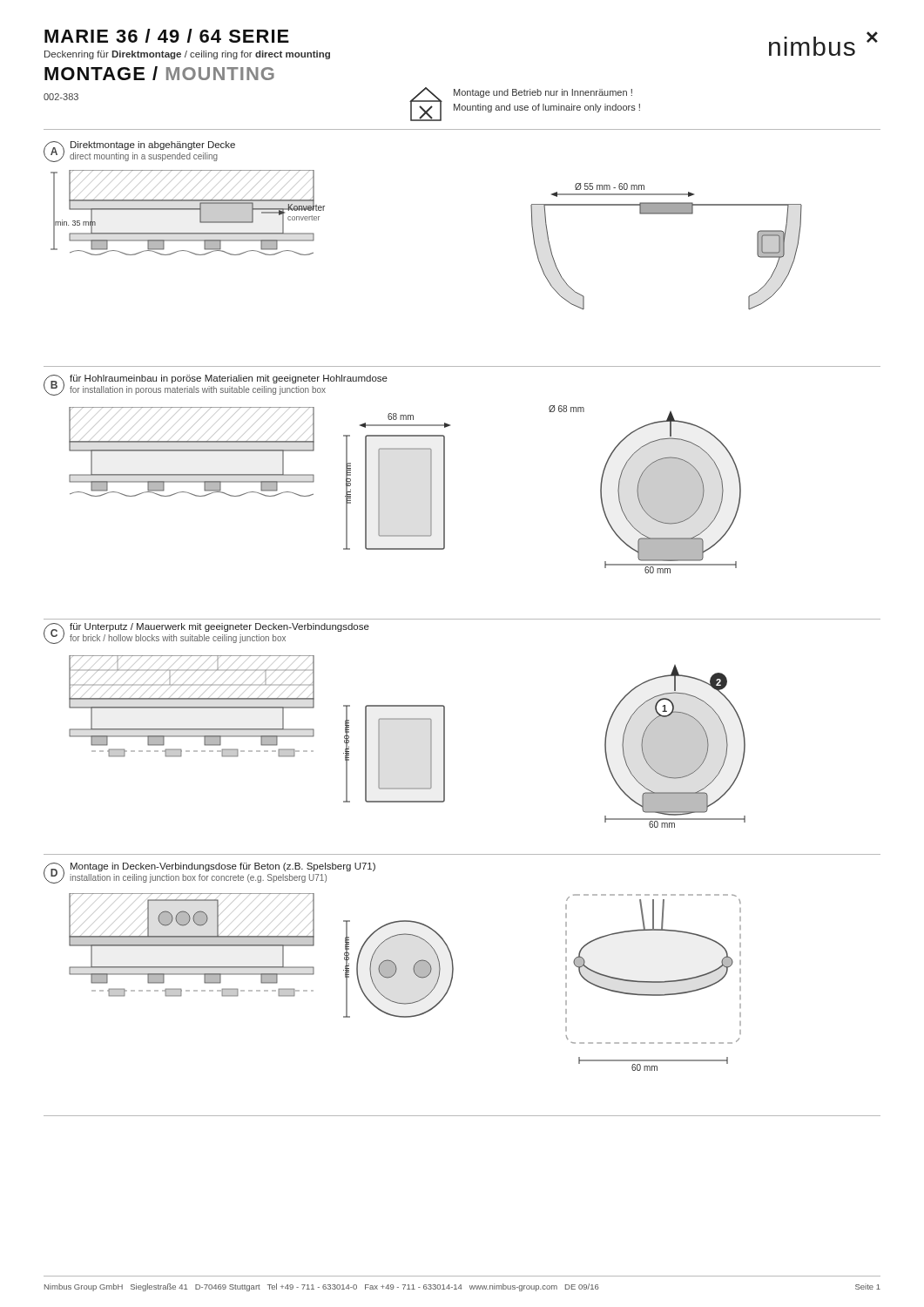Click on the block starting "für Unterputz / Mauerwerk"
The width and height of the screenshot is (924, 1307).
[x=219, y=631]
